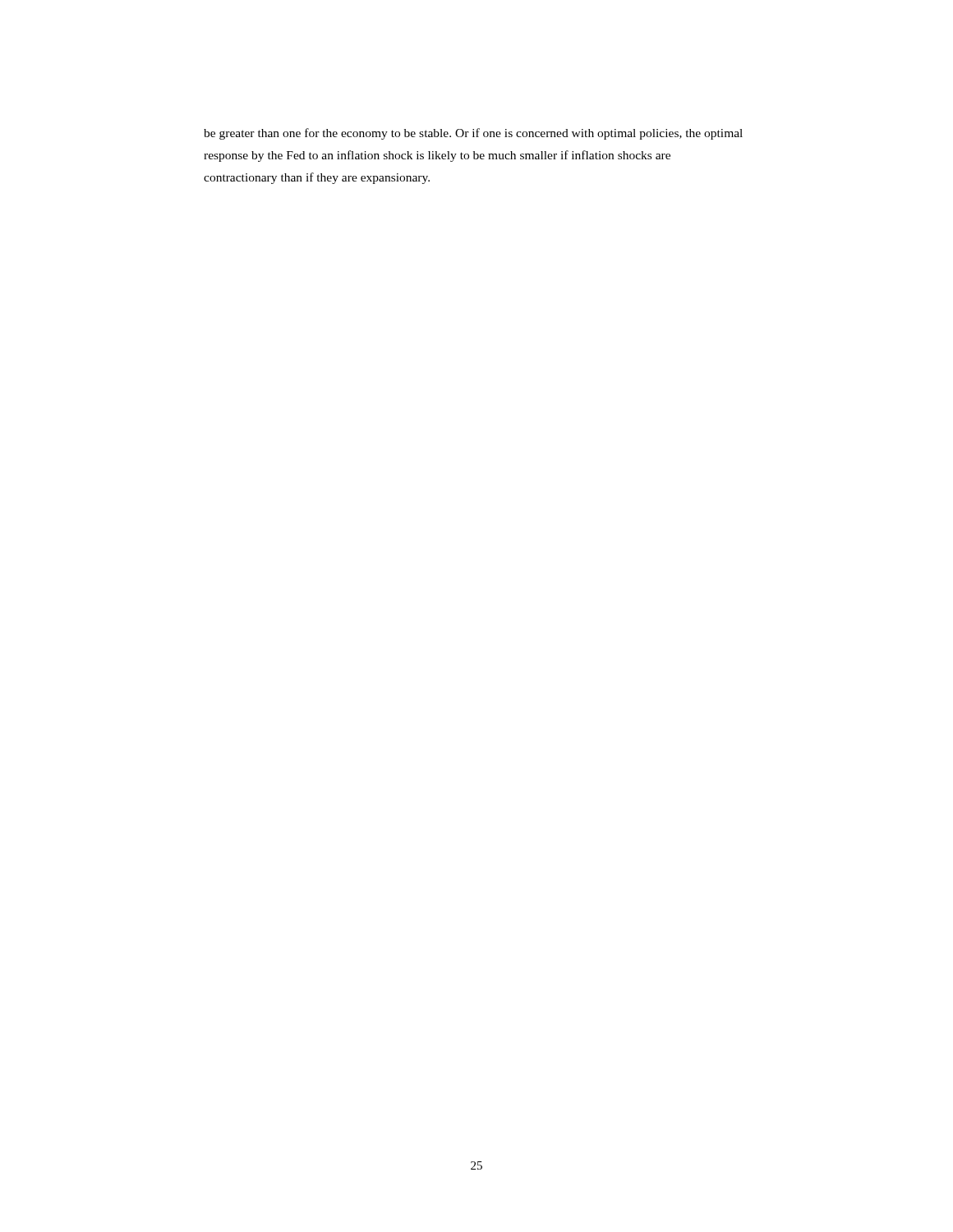Click the passage that begins "be greater than one for the economy to"

(473, 155)
